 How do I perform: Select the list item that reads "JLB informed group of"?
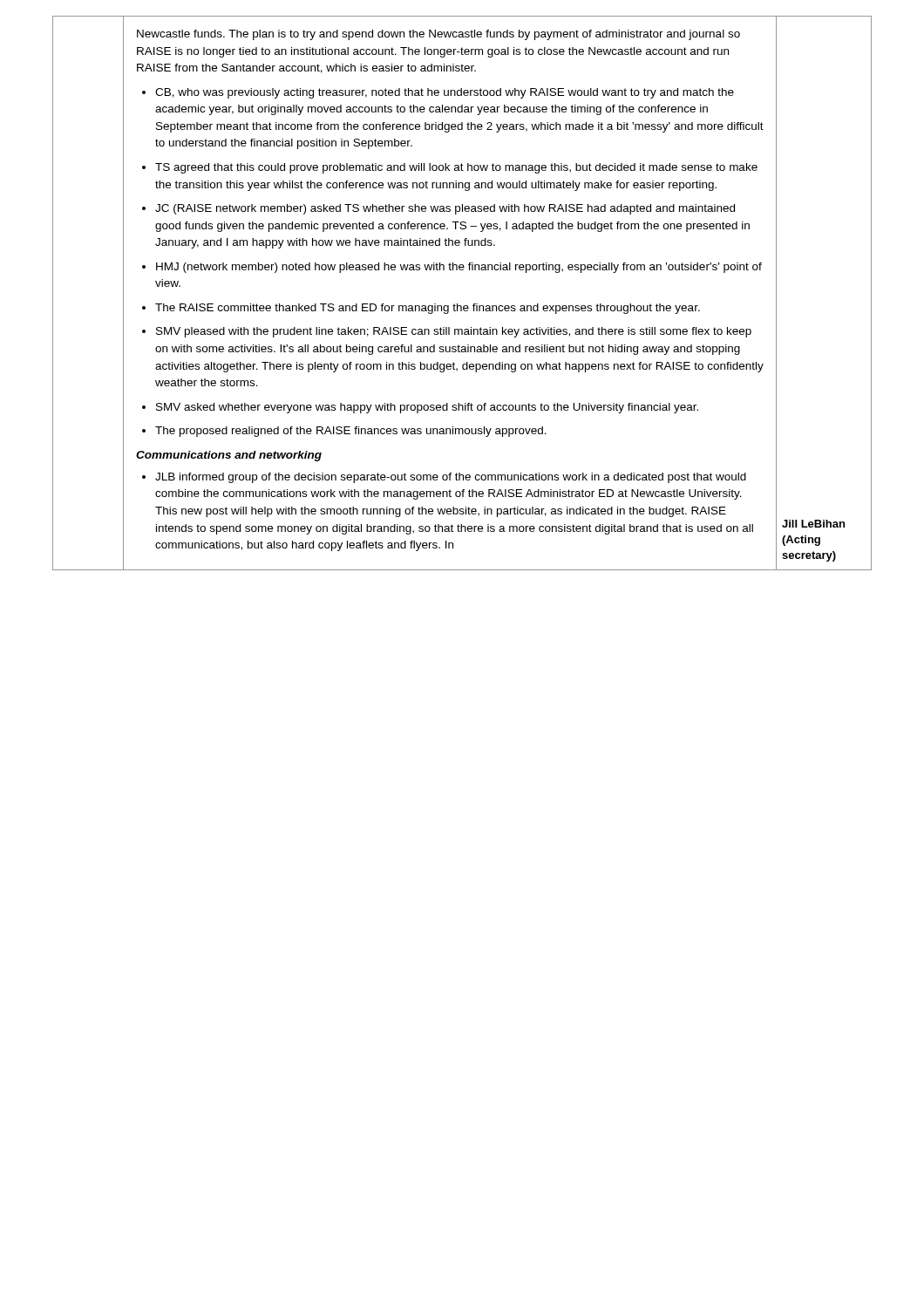(454, 511)
